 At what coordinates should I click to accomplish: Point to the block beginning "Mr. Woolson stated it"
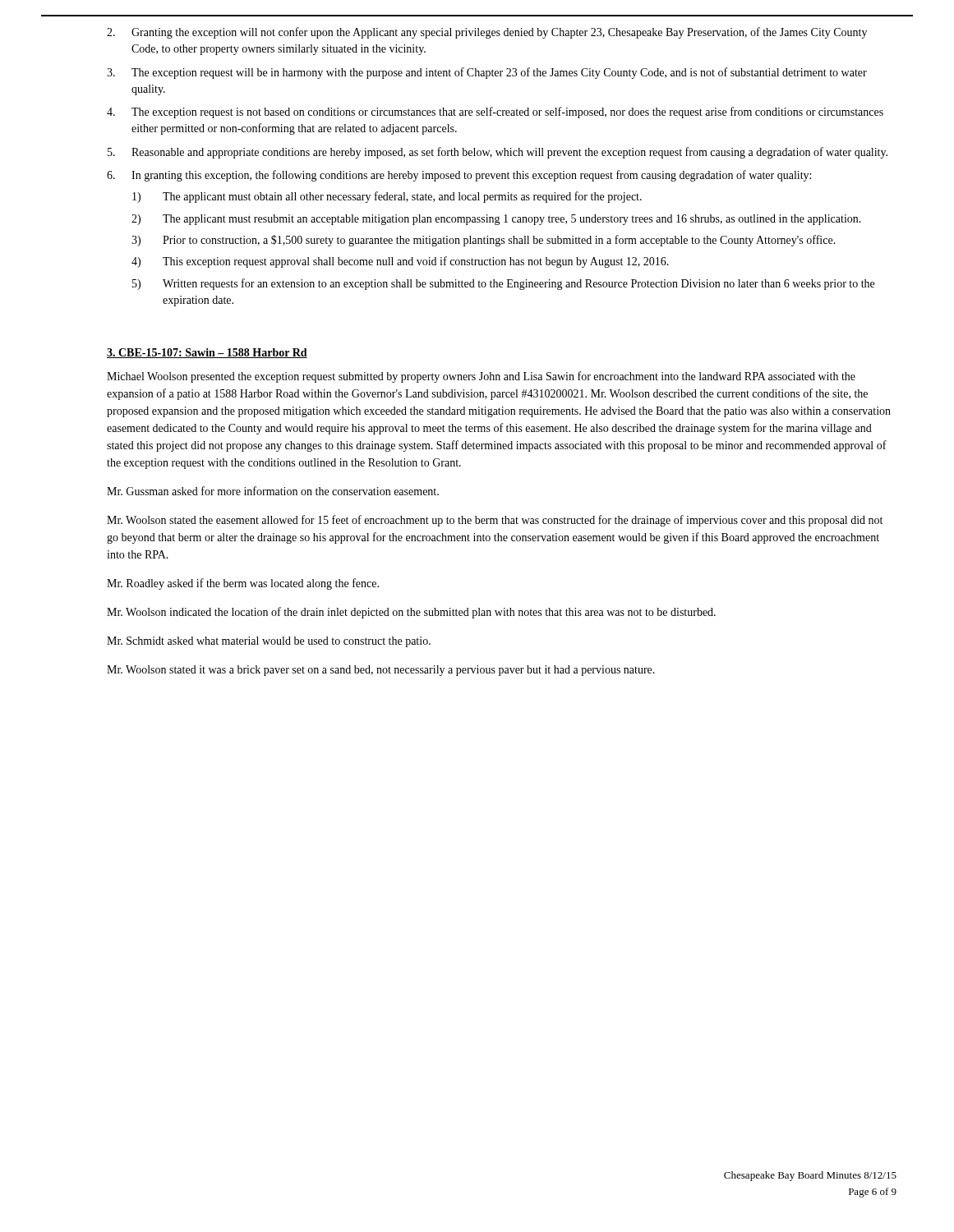pos(381,670)
